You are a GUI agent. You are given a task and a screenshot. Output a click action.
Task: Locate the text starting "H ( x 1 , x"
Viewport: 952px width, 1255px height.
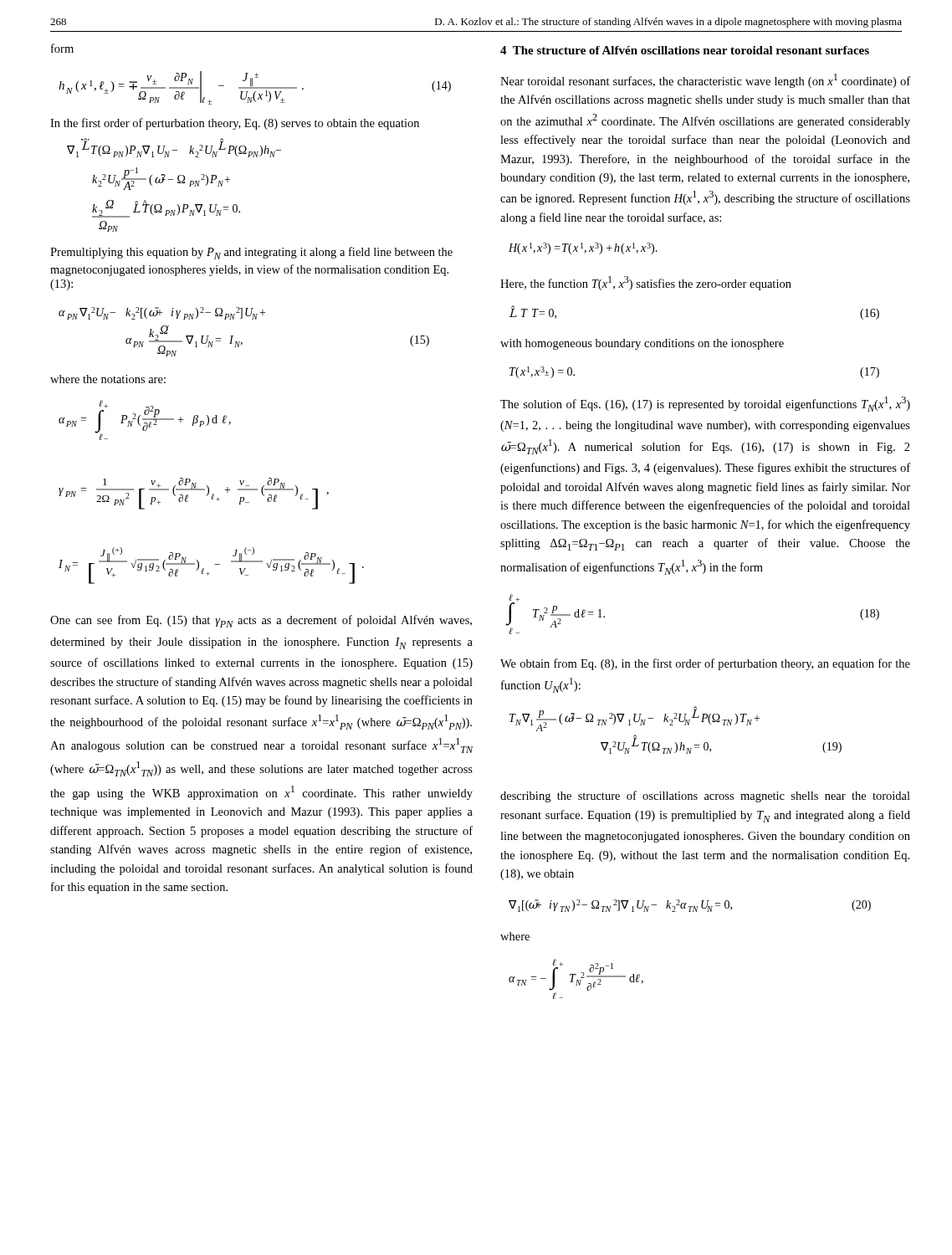[583, 248]
